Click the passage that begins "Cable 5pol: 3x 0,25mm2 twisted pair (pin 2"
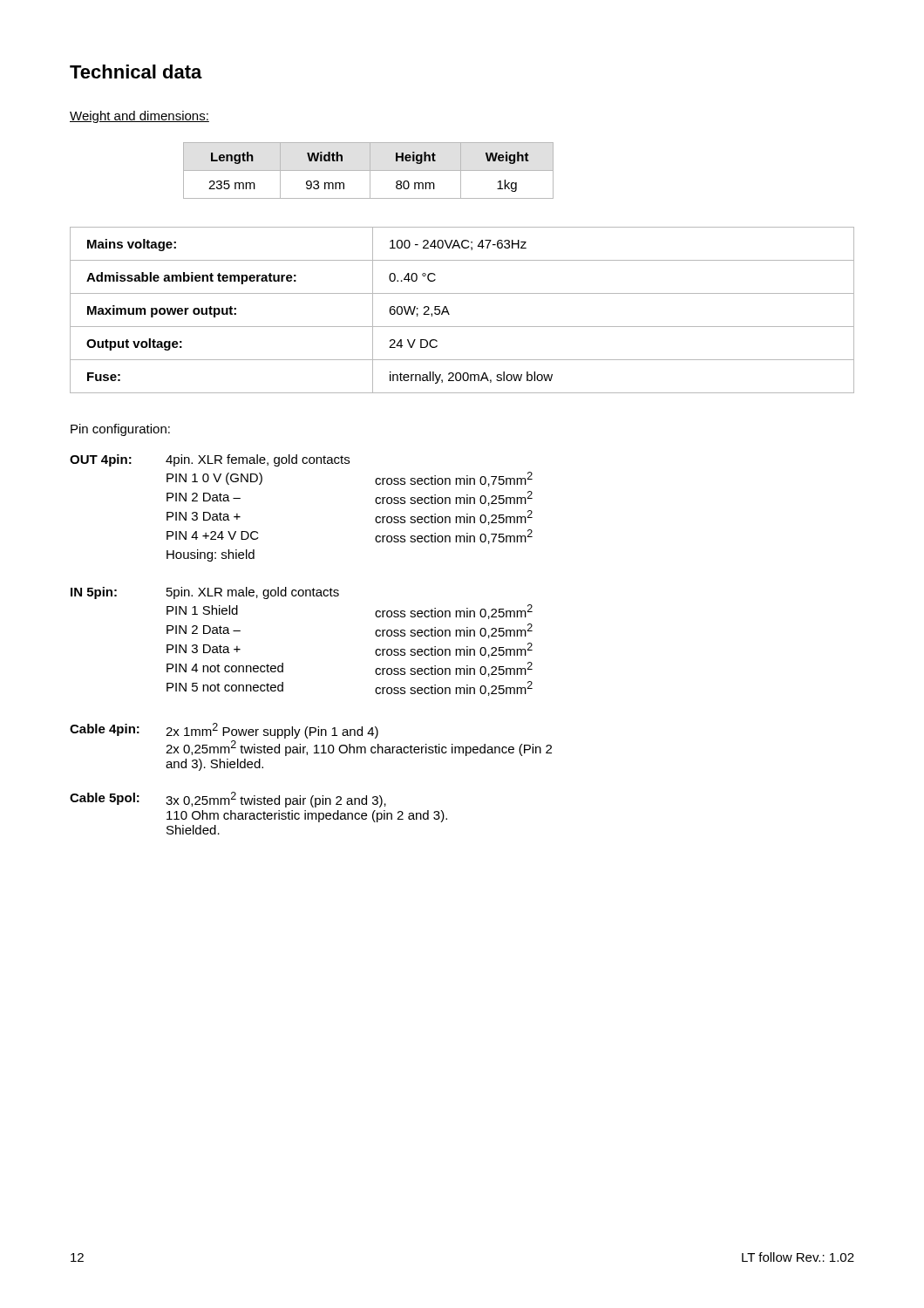This screenshot has height=1308, width=924. point(228,800)
